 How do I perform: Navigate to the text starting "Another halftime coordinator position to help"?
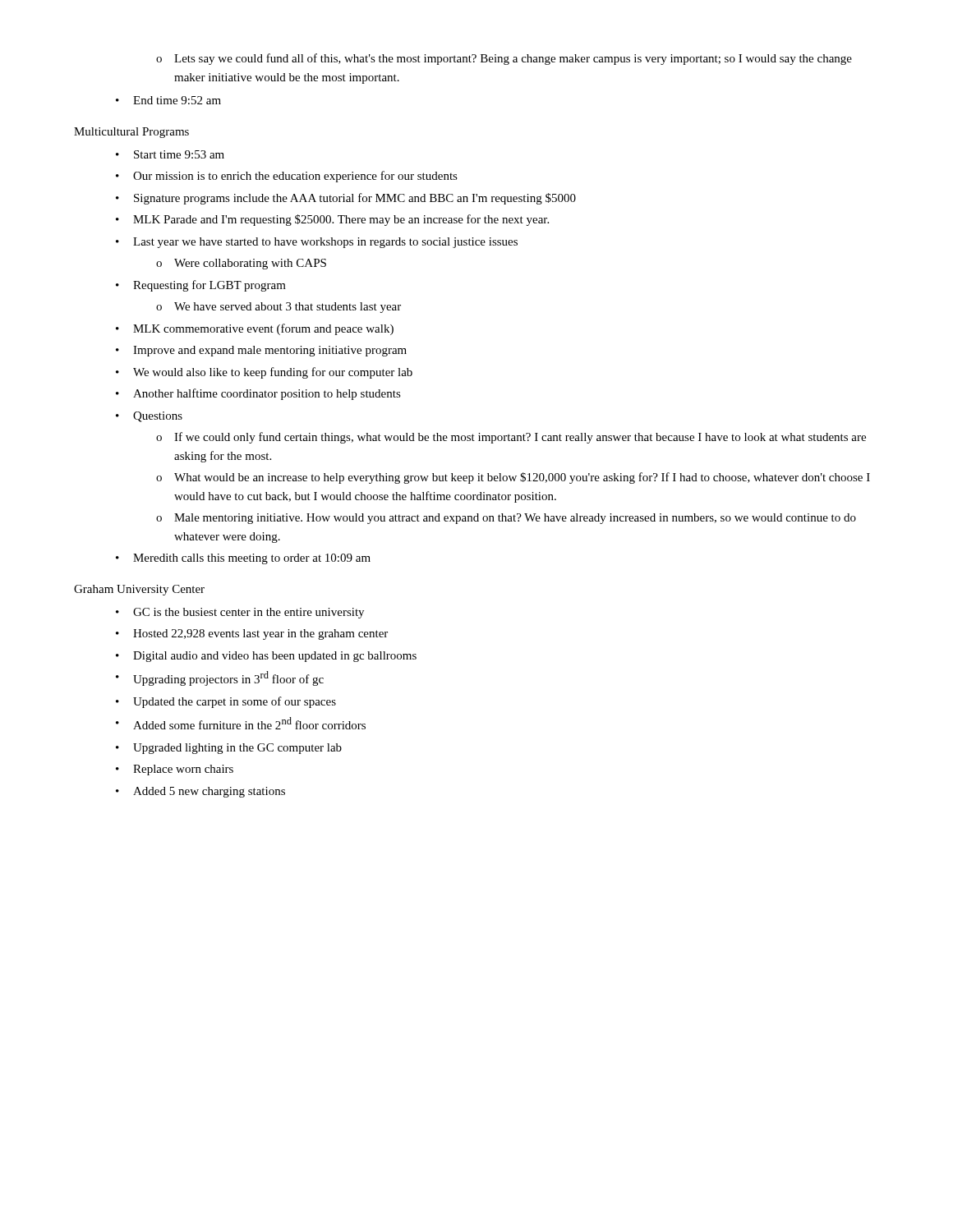[258, 394]
